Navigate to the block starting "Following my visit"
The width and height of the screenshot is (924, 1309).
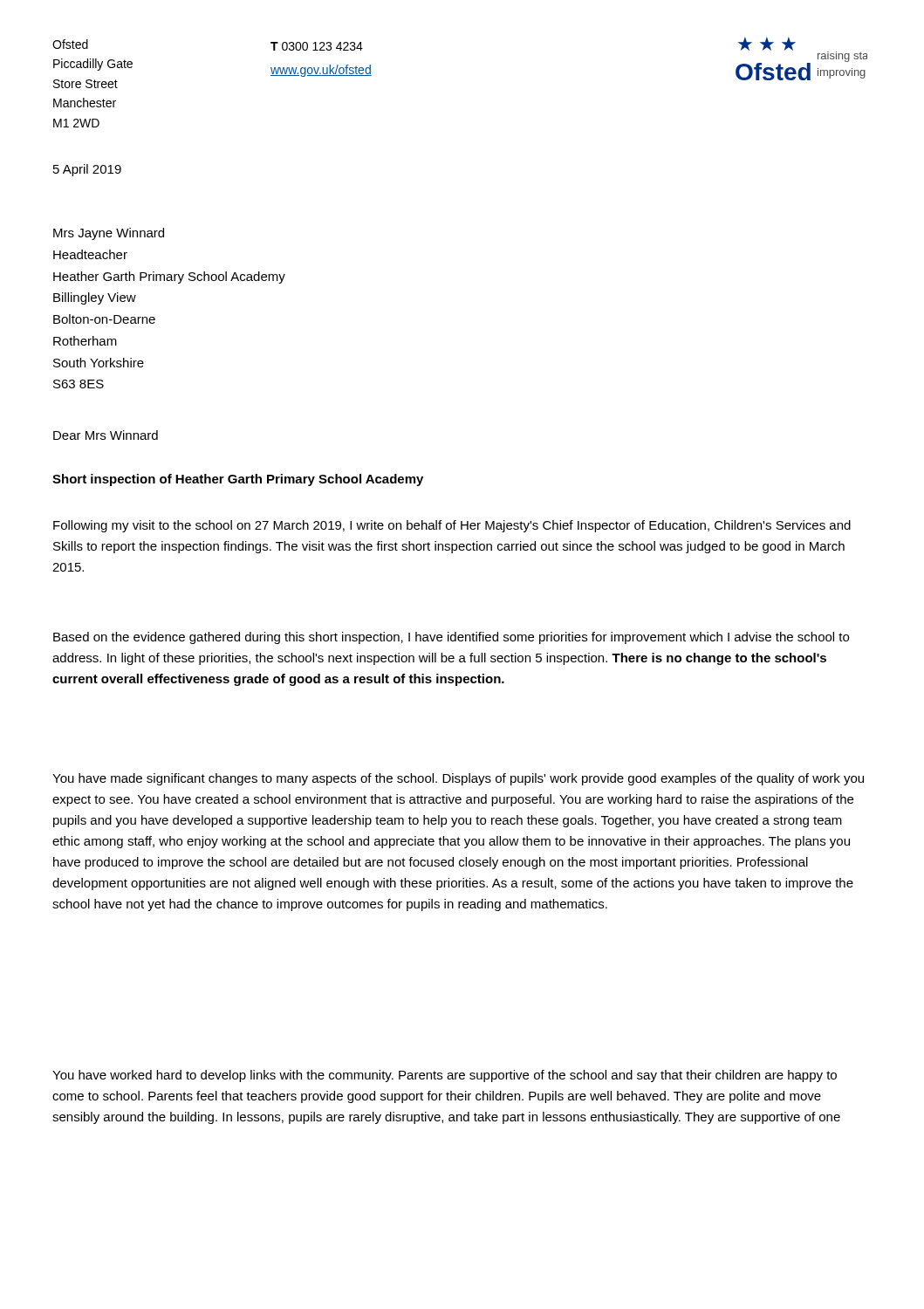point(452,546)
